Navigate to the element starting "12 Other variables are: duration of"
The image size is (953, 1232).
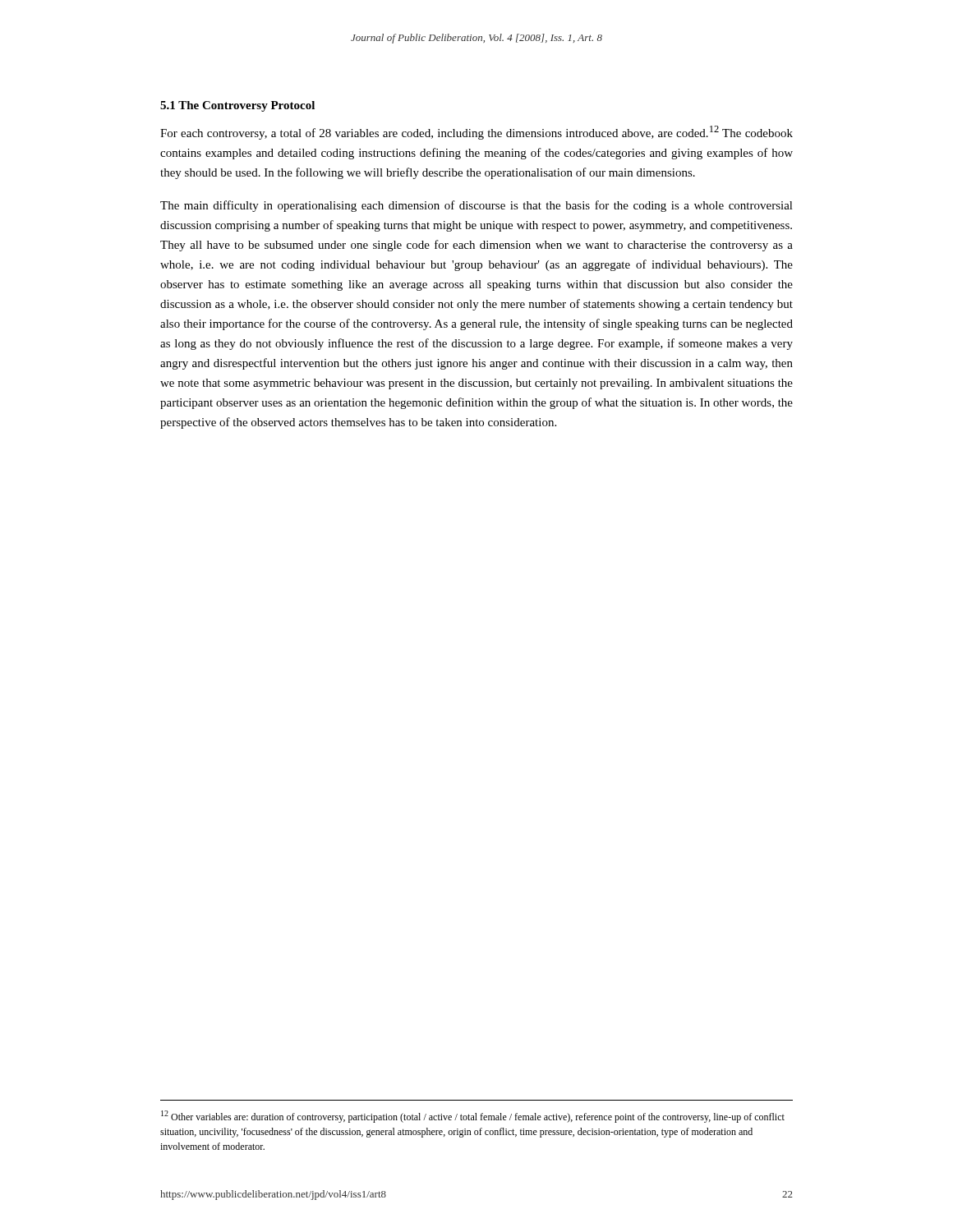click(472, 1131)
